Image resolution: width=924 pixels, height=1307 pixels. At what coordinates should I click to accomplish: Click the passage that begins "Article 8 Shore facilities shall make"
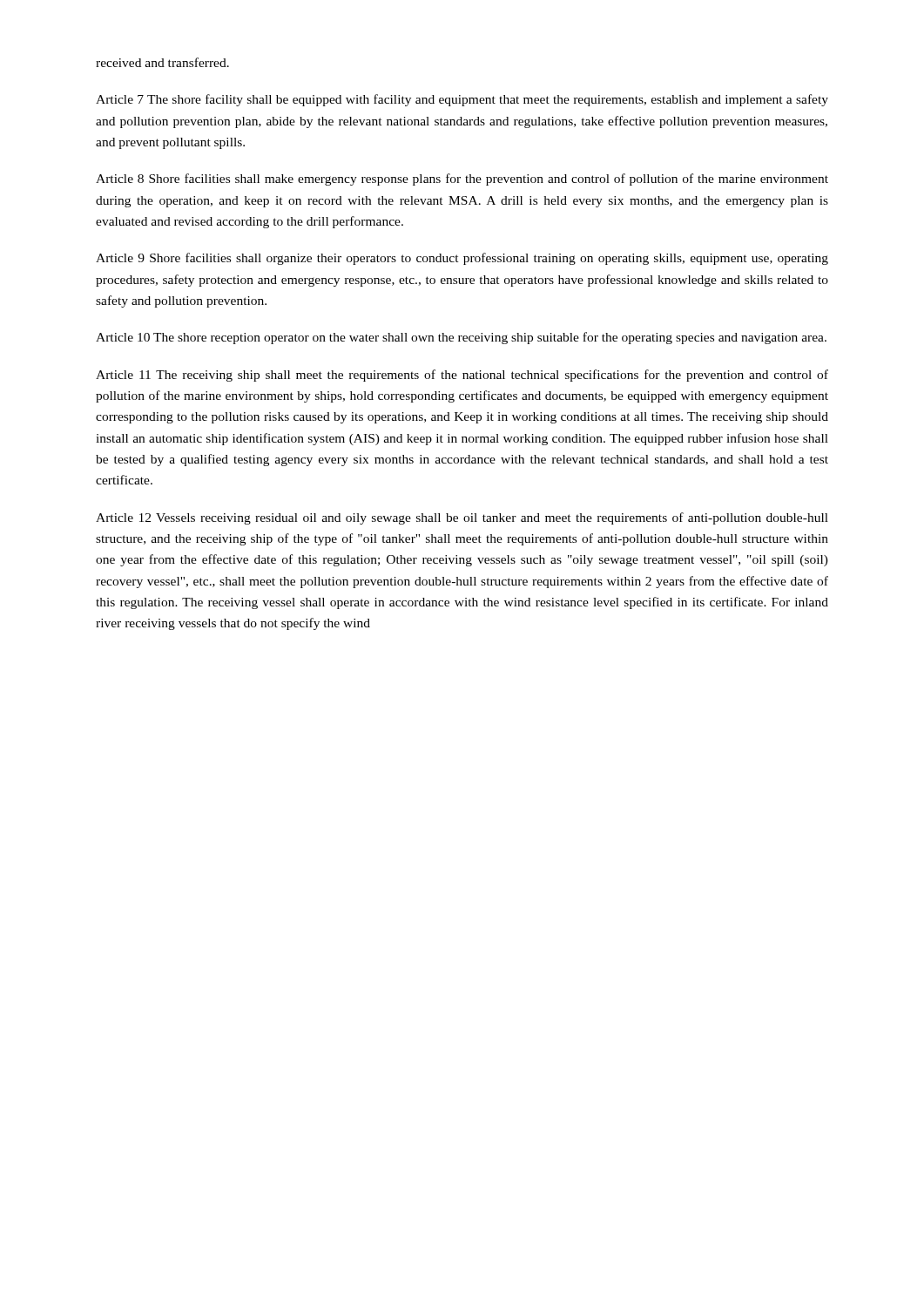462,200
